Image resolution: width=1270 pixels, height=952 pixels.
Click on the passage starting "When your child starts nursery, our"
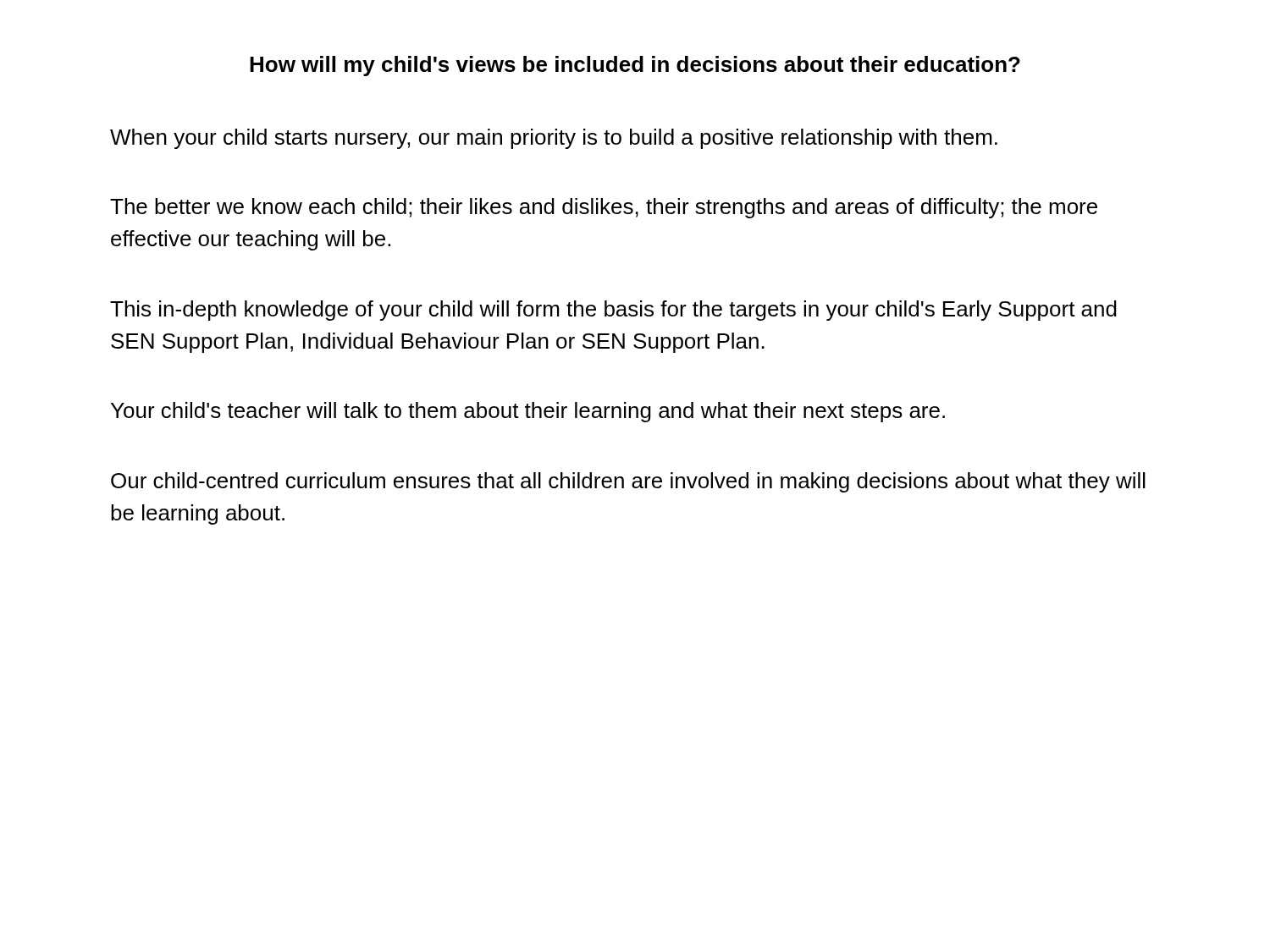point(555,137)
